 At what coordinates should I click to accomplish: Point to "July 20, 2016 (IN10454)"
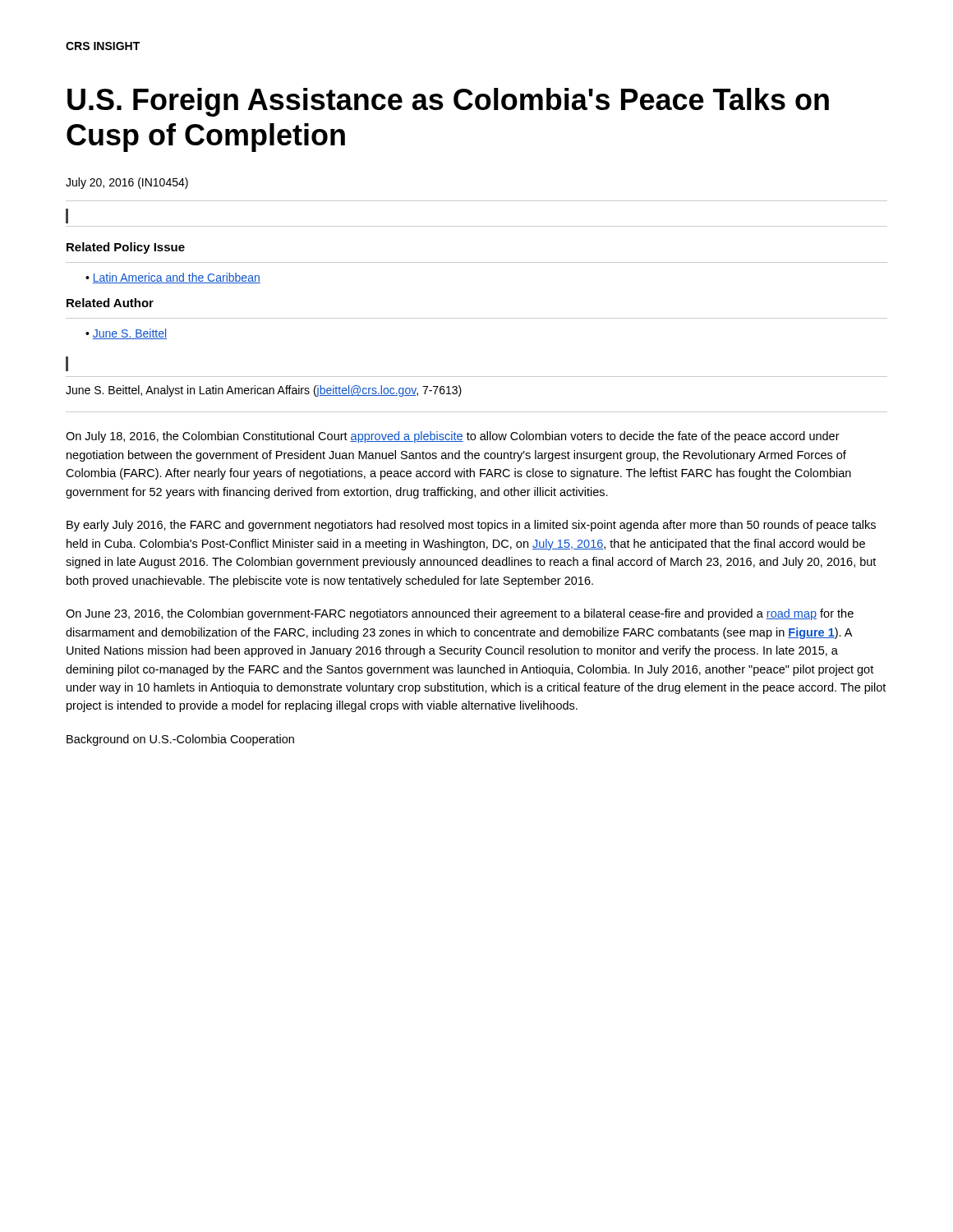tap(127, 183)
